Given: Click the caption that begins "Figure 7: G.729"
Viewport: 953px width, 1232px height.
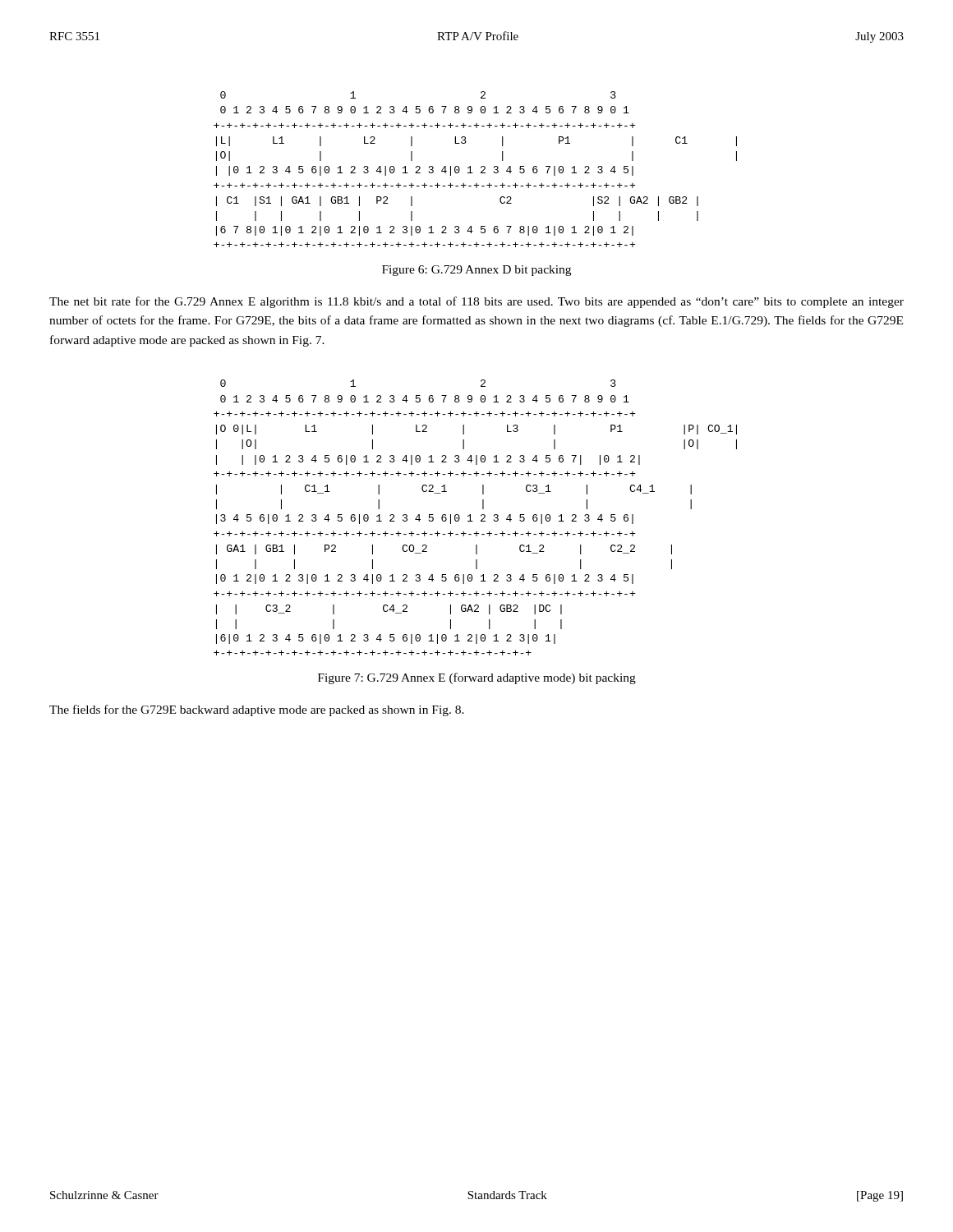Looking at the screenshot, I should coord(476,677).
